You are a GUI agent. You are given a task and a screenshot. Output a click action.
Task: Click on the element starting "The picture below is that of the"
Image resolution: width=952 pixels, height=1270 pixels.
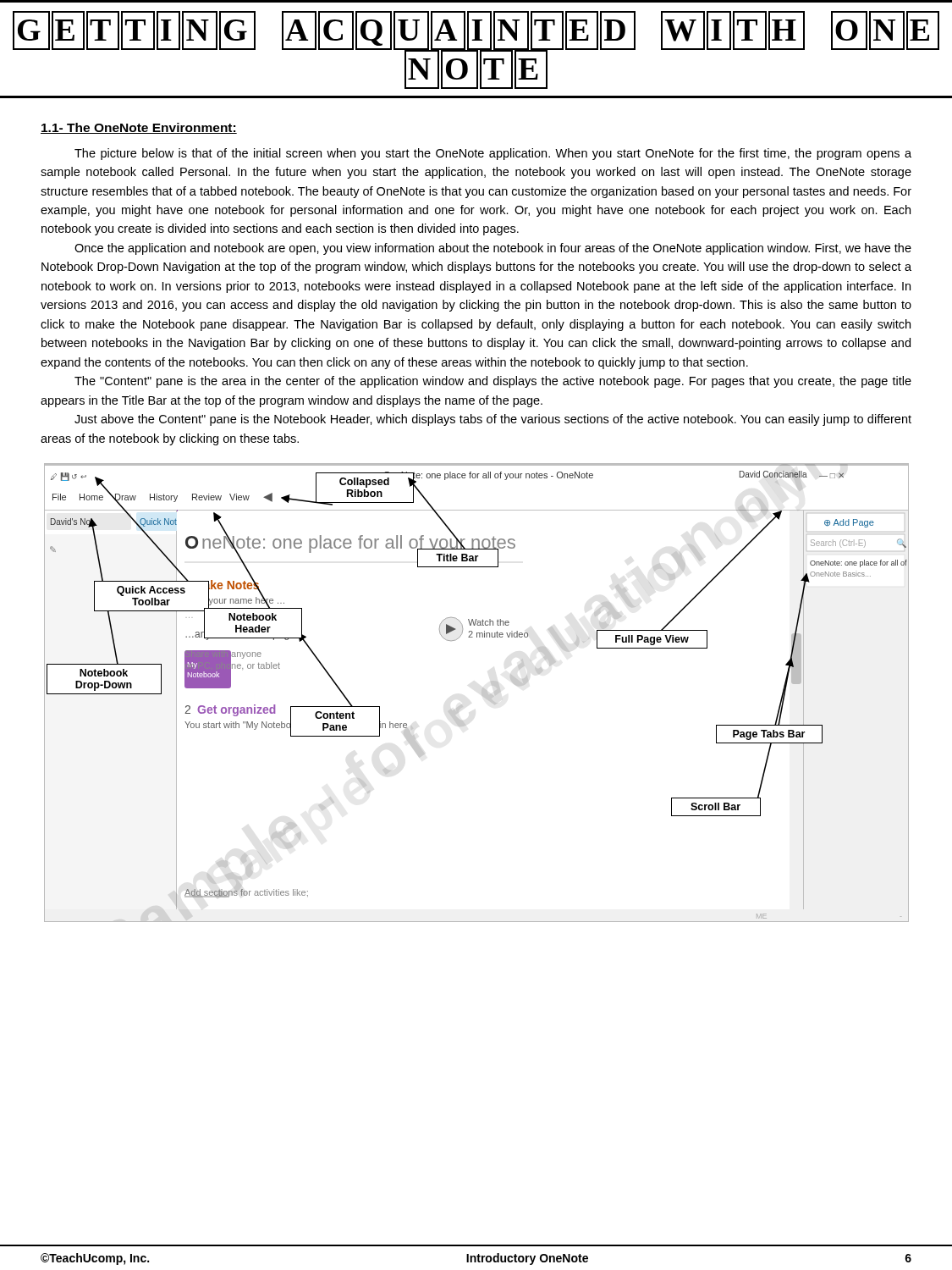click(x=476, y=296)
